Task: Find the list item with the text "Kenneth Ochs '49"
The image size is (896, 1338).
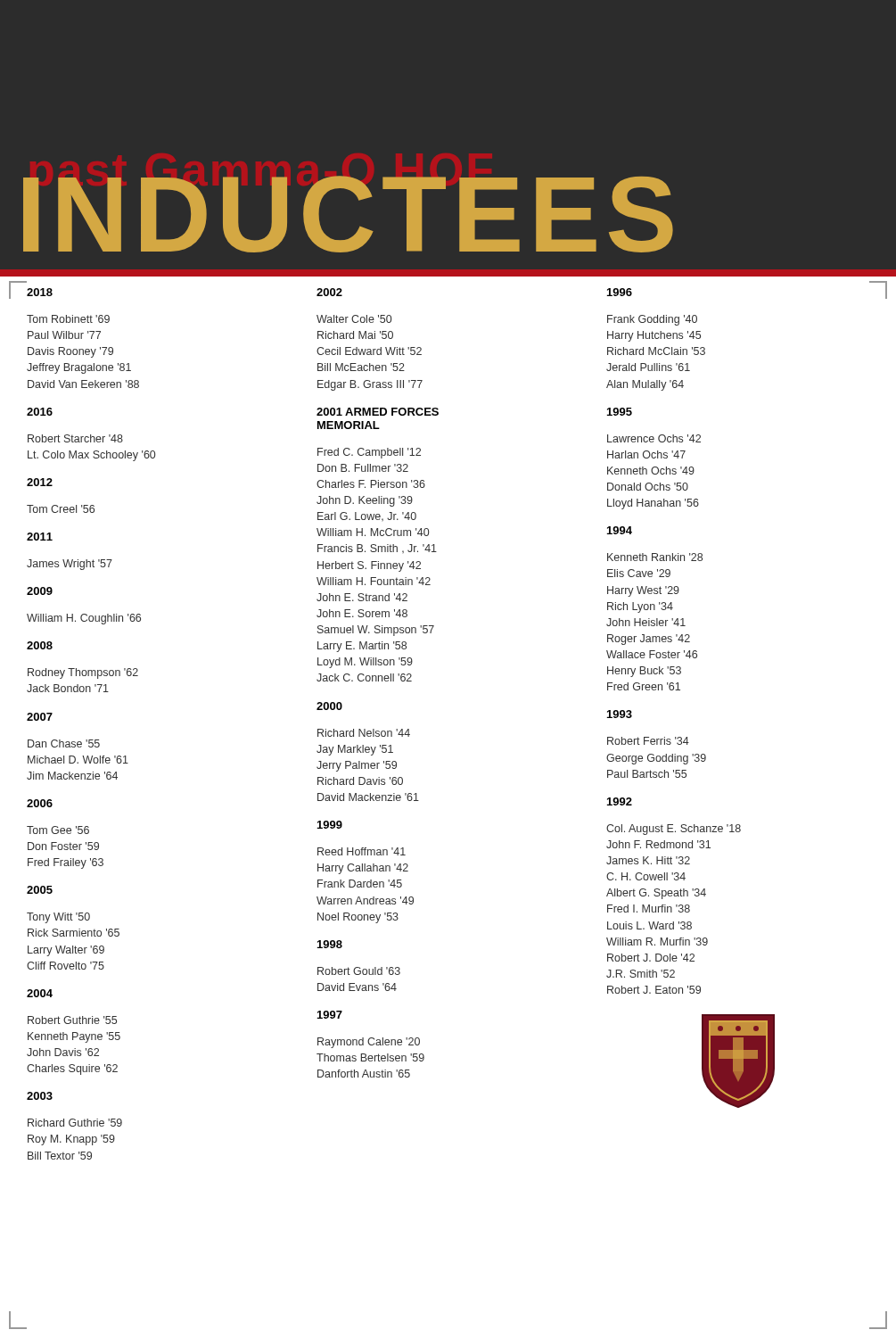Action: tap(651, 471)
